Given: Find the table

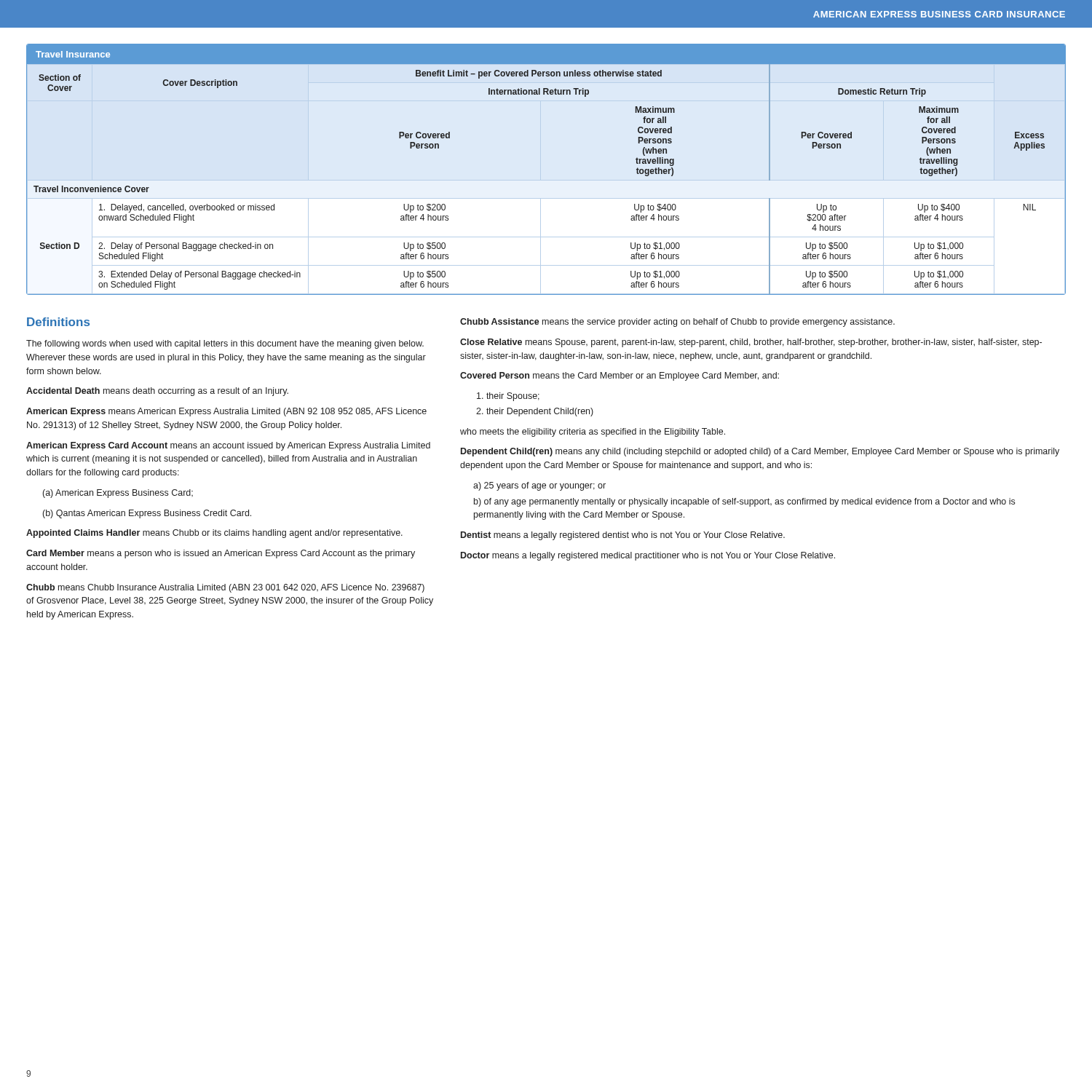Looking at the screenshot, I should 546,169.
